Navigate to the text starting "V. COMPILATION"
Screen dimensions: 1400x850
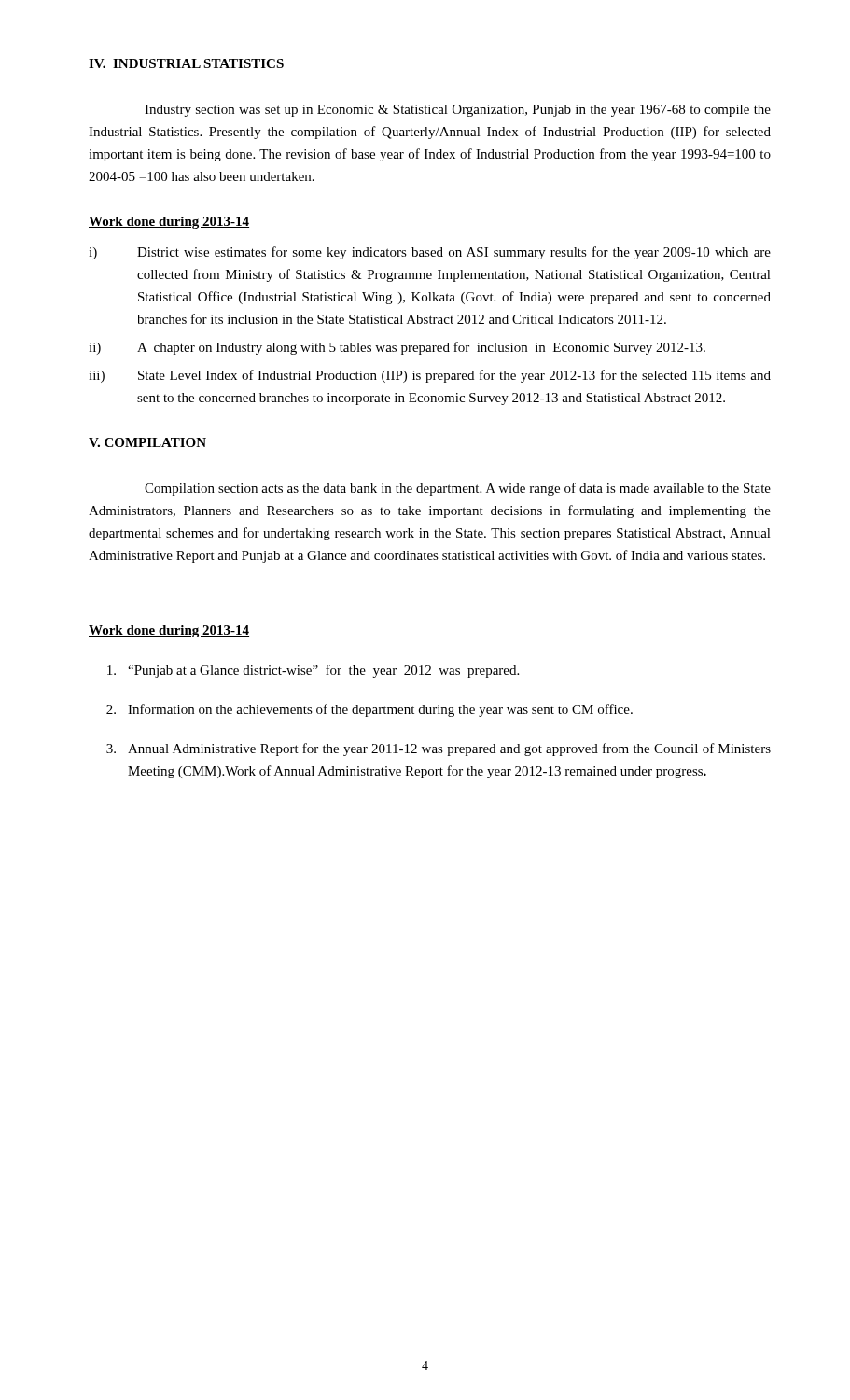(147, 442)
